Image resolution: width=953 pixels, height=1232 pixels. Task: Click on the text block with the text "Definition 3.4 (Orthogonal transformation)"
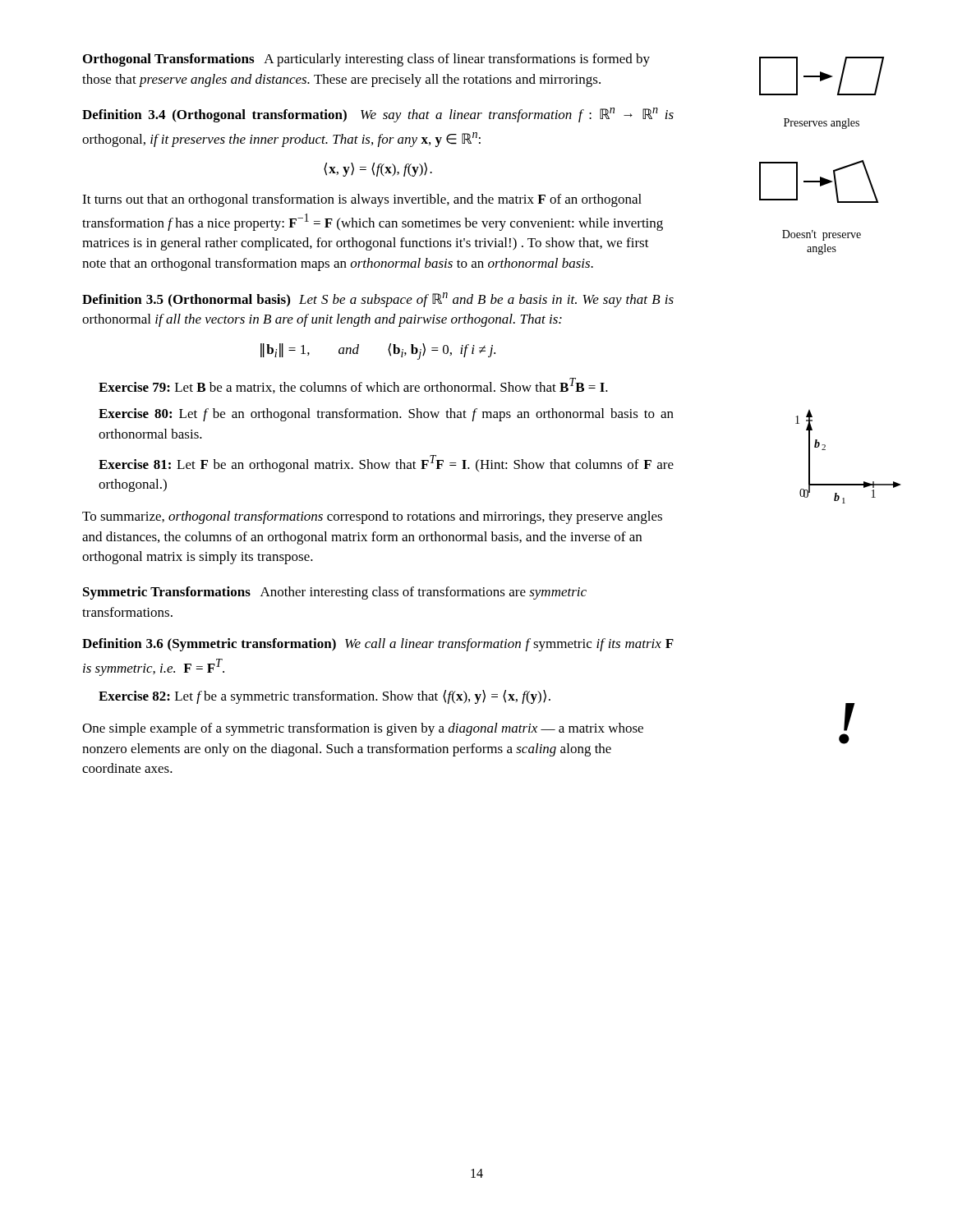click(378, 125)
